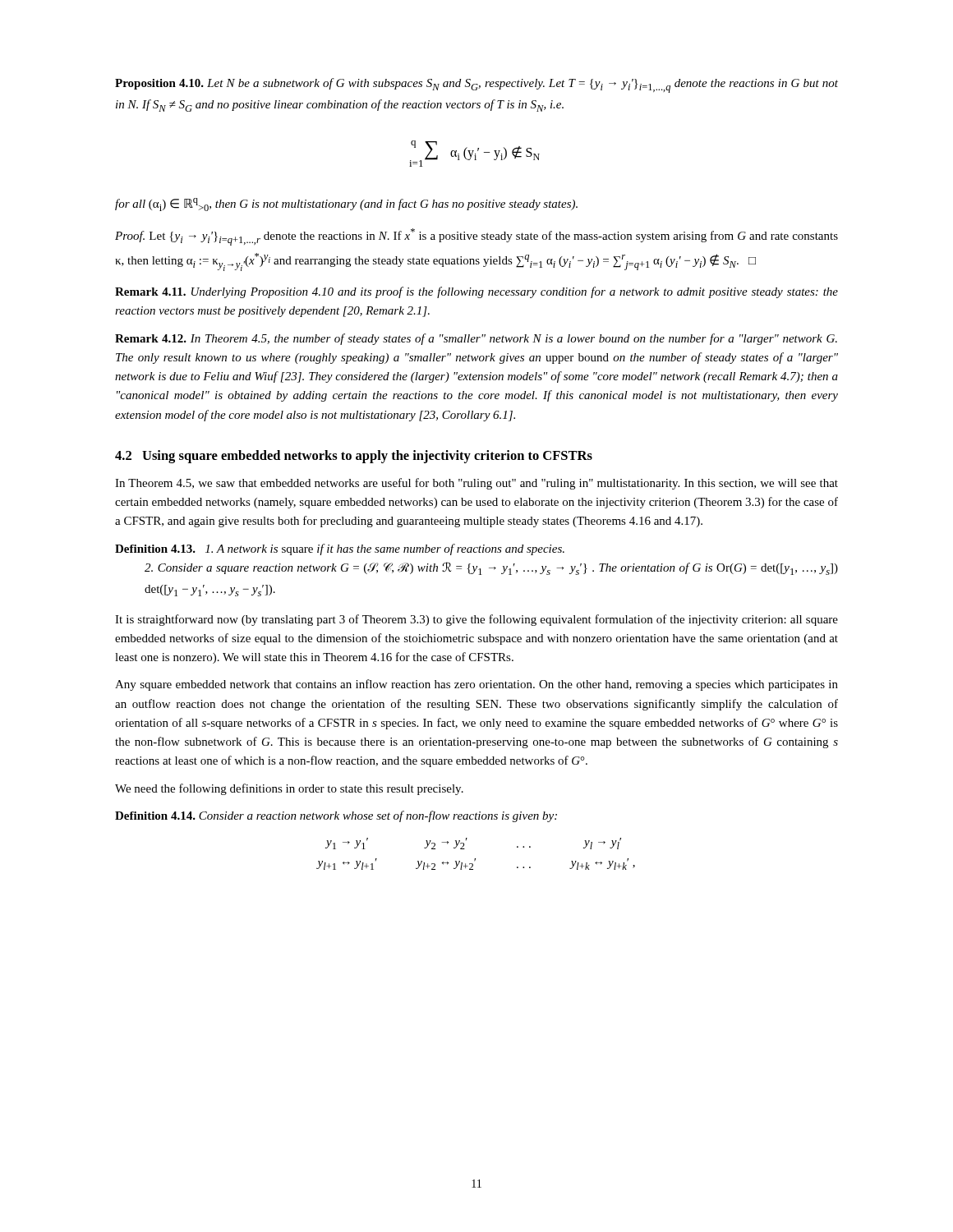Viewport: 953px width, 1232px height.
Task: Point to the block beginning "Definition 4.13. 1. A network is square if"
Action: pyautogui.click(x=476, y=572)
